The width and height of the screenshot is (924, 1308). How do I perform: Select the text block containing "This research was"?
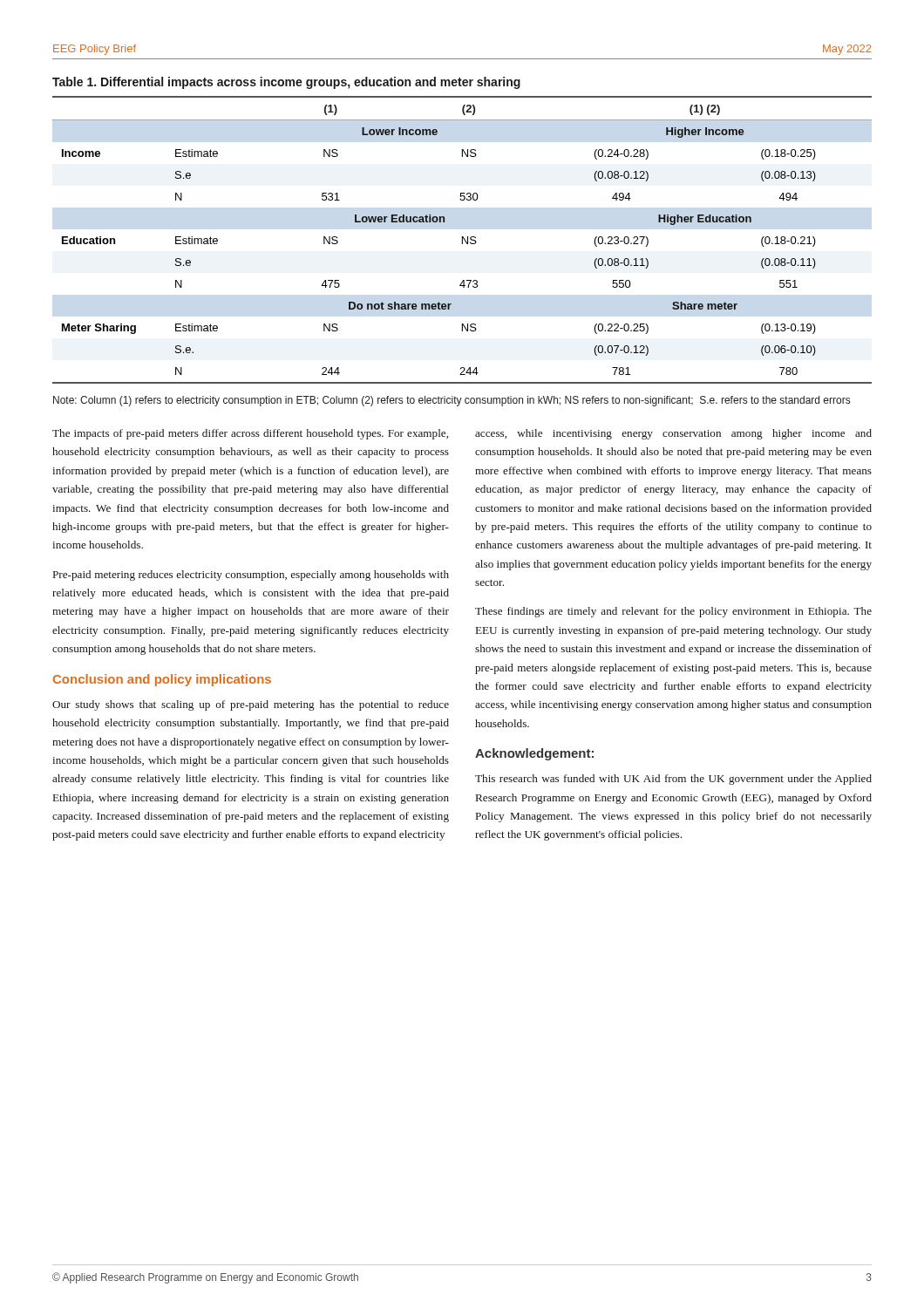tap(673, 806)
